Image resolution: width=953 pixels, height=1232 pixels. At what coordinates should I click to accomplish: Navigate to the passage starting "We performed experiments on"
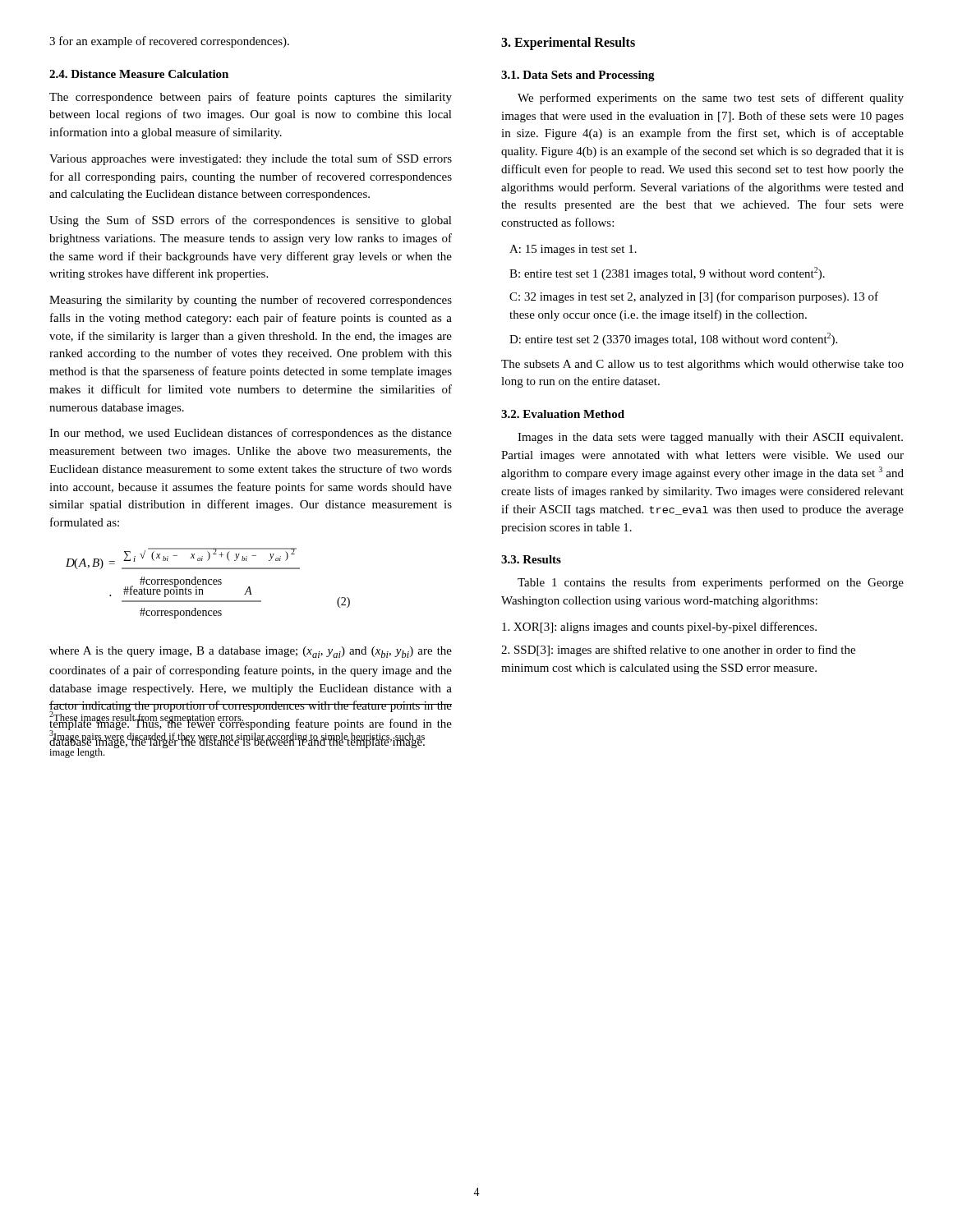point(702,160)
